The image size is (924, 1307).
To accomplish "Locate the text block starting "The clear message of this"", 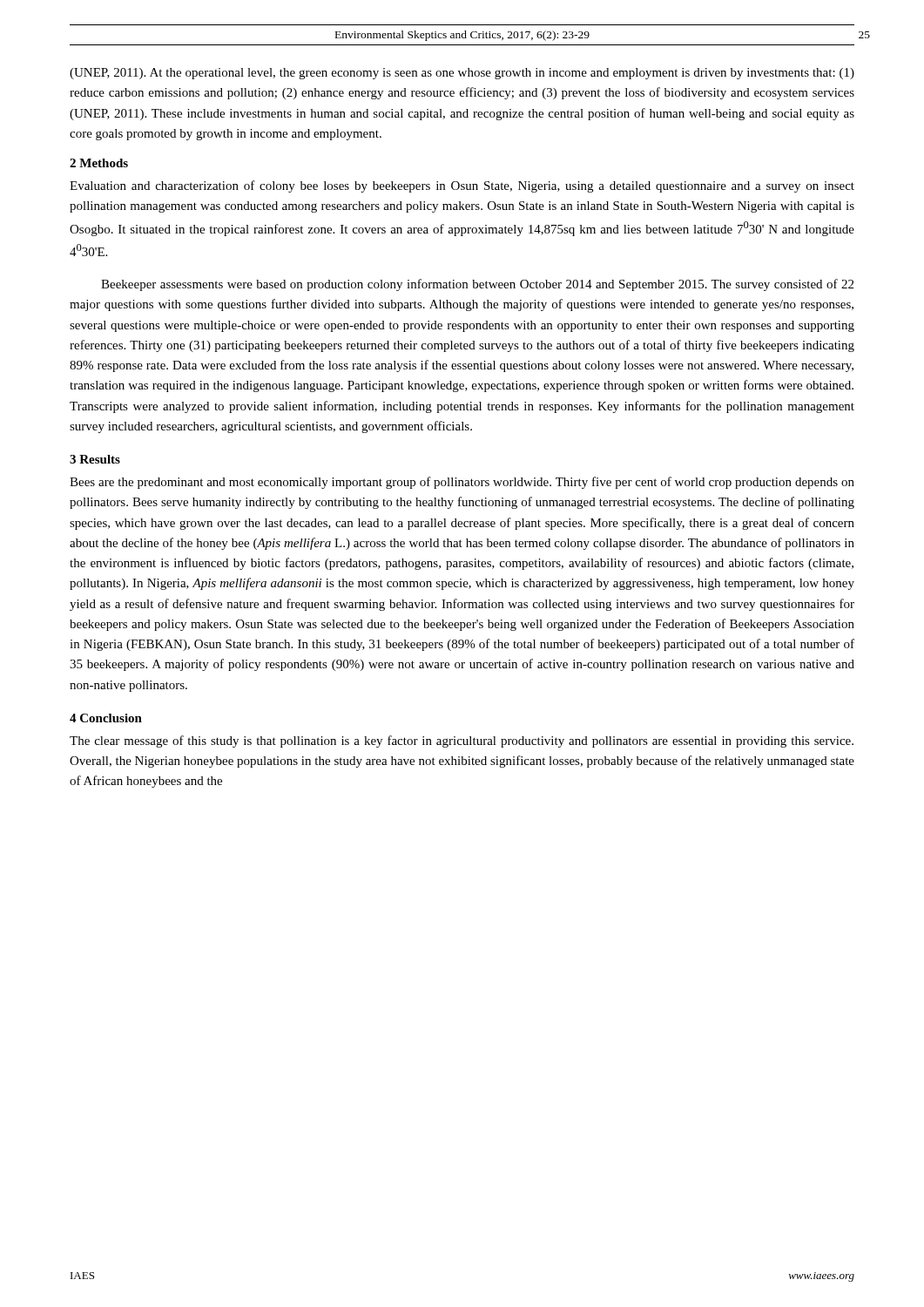I will [462, 761].
